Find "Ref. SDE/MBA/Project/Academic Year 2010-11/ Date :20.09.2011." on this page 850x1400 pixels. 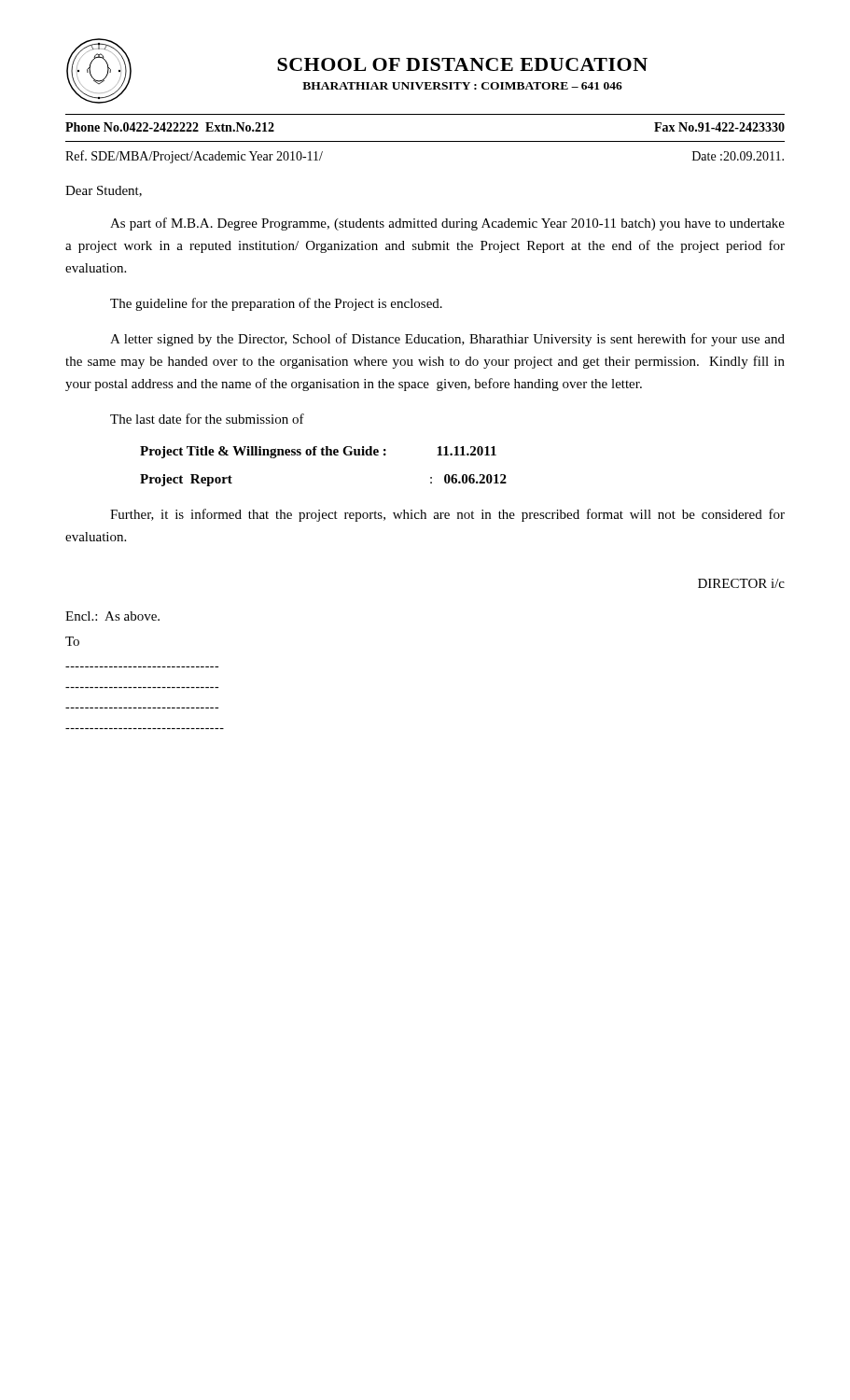click(195, 156)
